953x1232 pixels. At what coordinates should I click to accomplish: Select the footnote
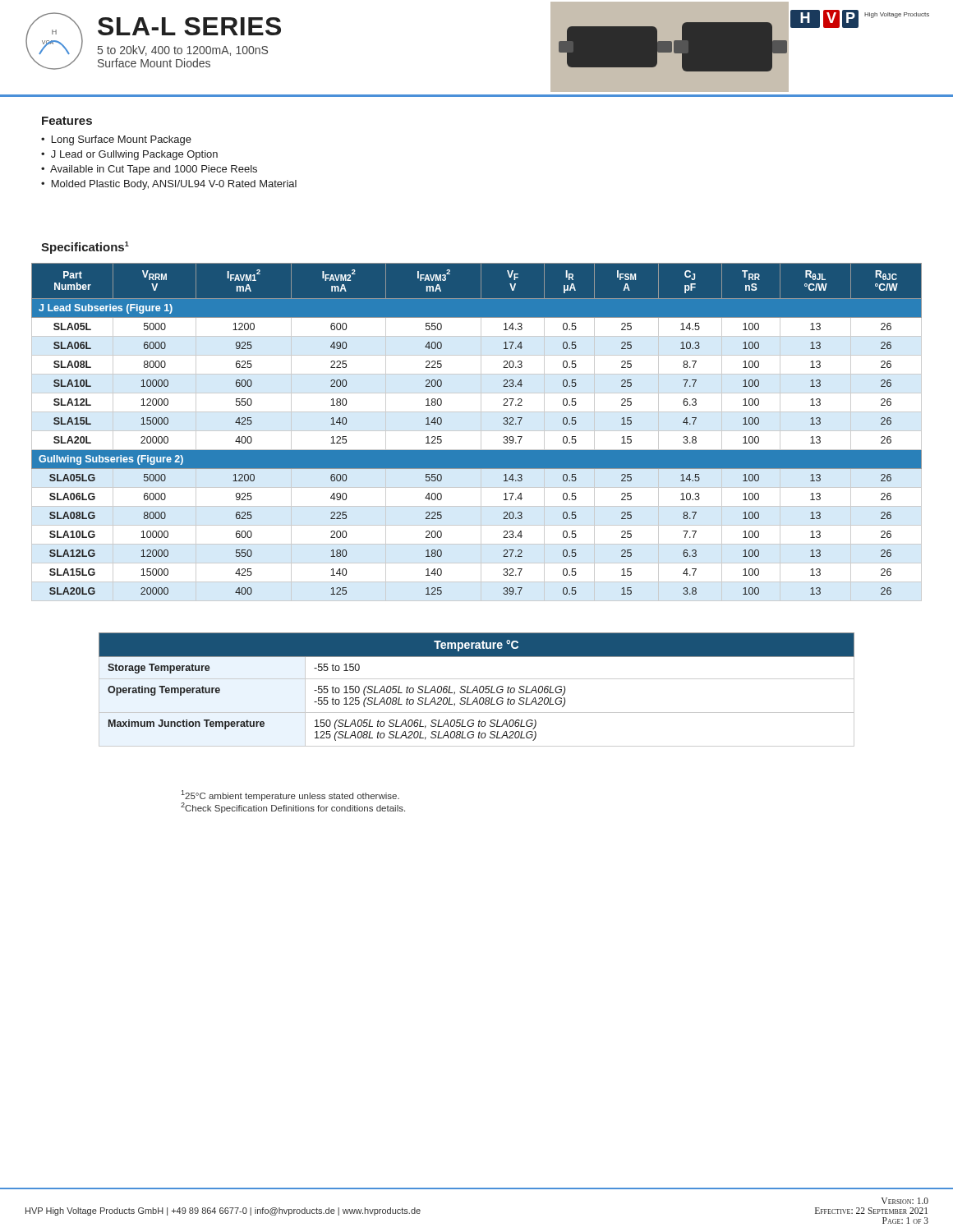(293, 801)
